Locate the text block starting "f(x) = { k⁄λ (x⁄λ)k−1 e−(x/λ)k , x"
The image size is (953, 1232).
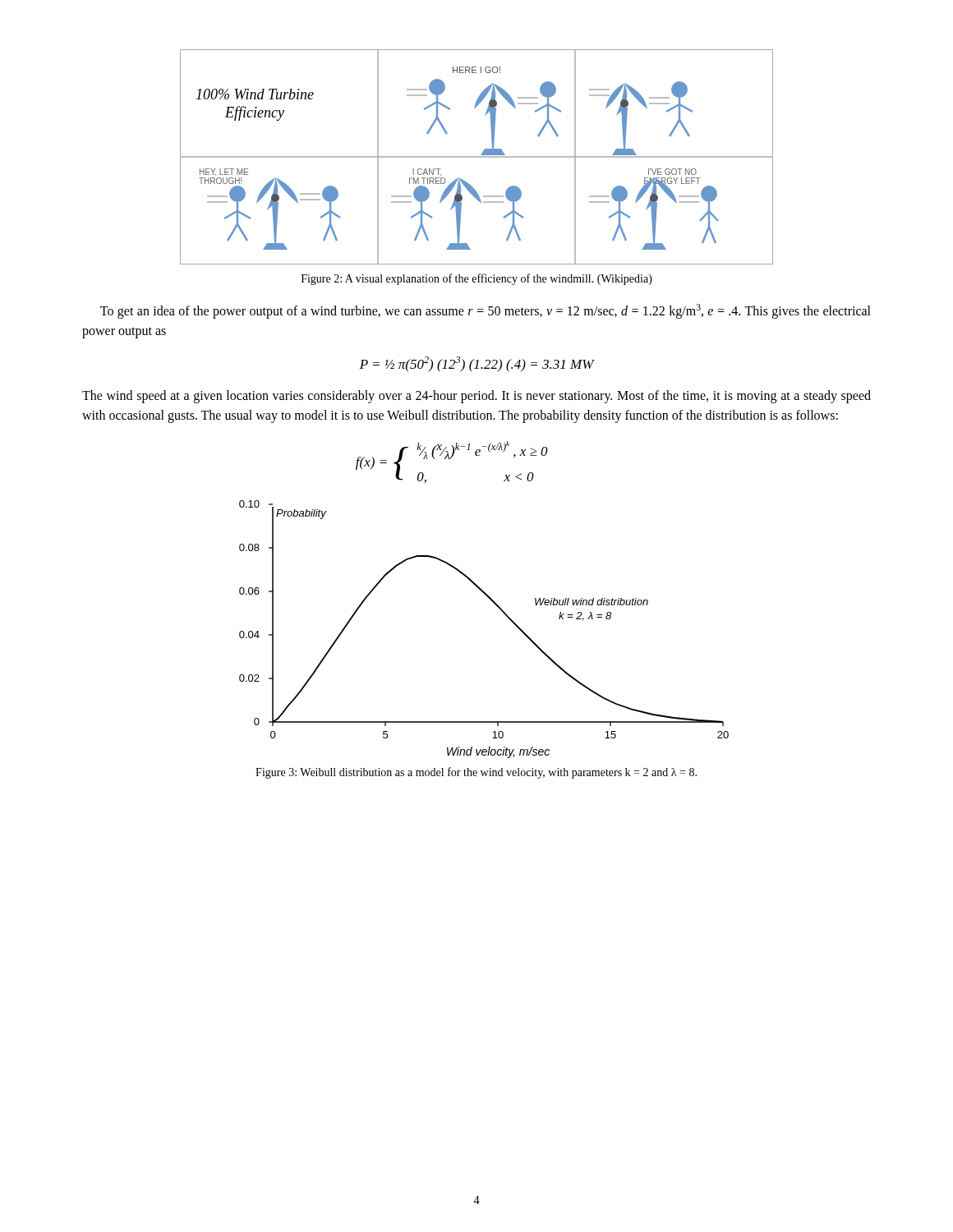click(476, 462)
